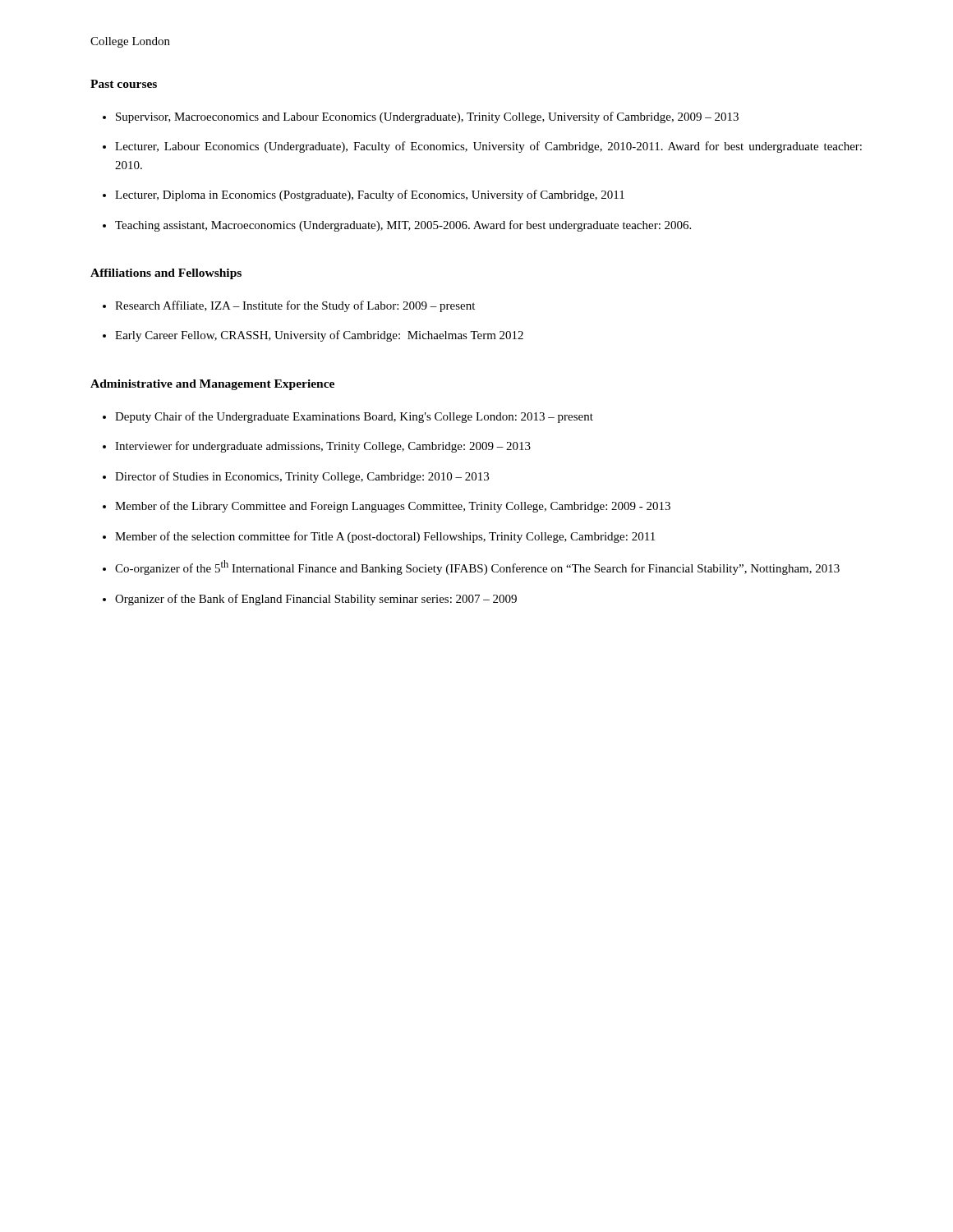Where does it say "Affiliations and Fellowships"?

pyautogui.click(x=166, y=272)
